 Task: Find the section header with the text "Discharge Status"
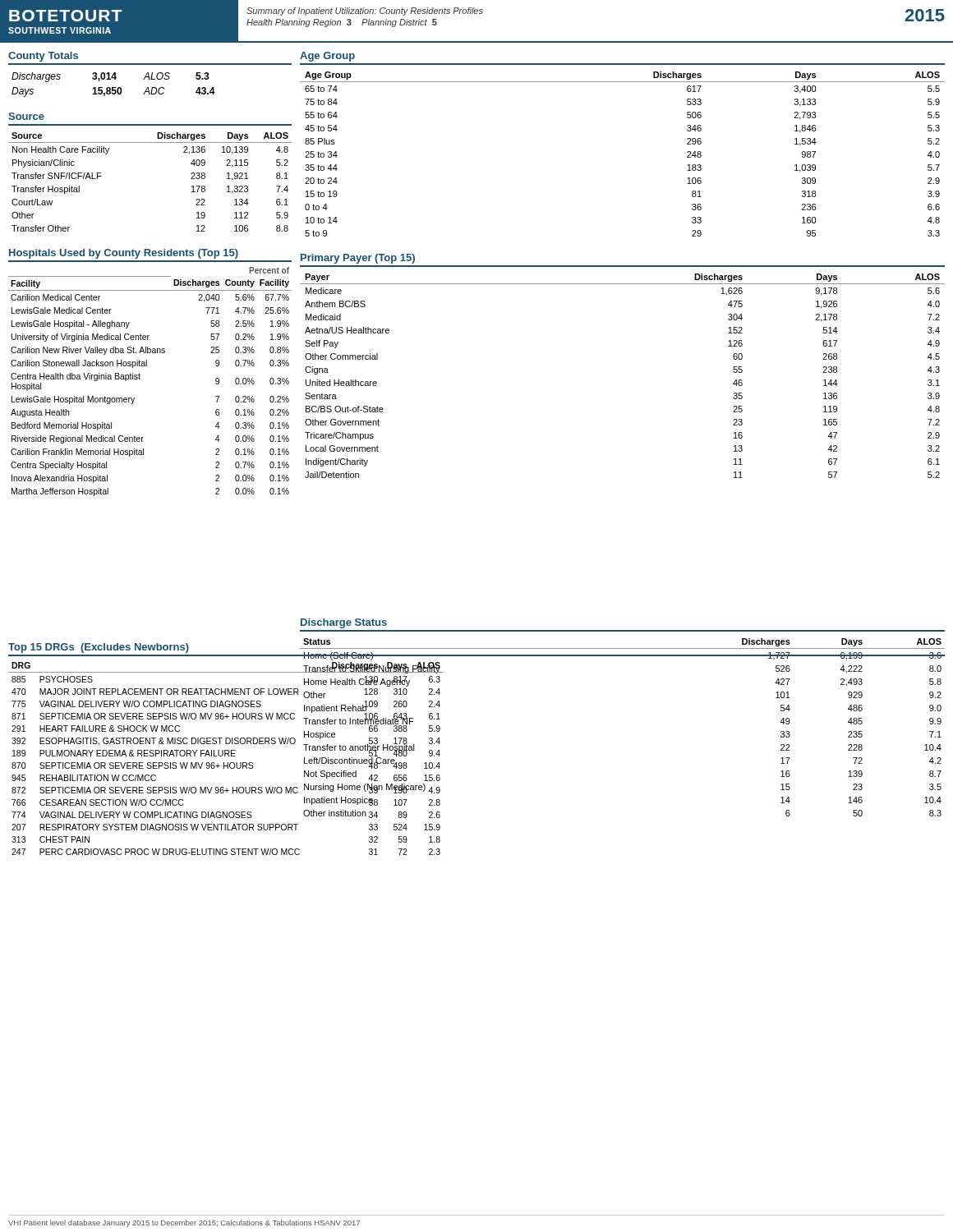click(x=344, y=622)
